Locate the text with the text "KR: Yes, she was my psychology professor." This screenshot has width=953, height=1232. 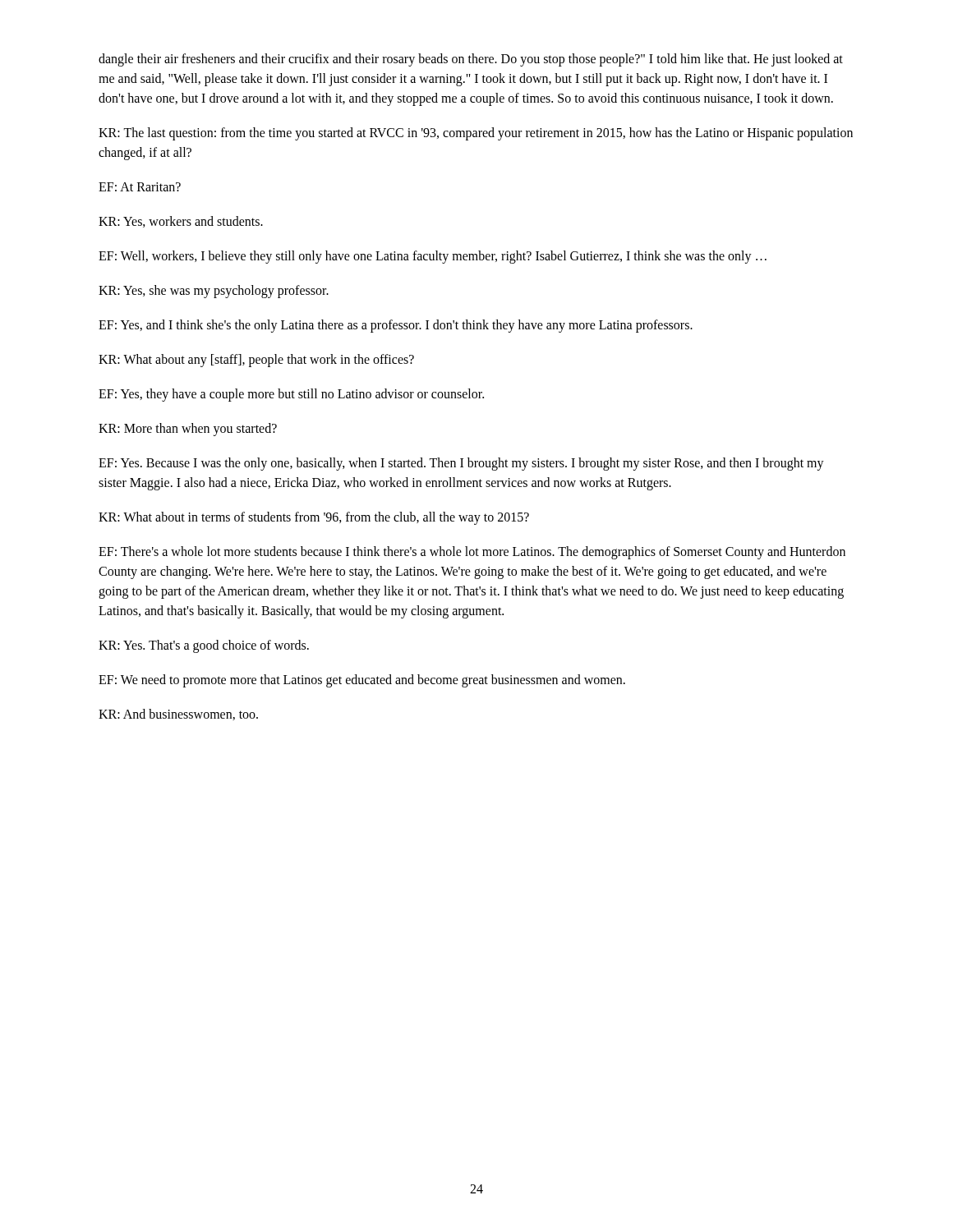[x=214, y=290]
